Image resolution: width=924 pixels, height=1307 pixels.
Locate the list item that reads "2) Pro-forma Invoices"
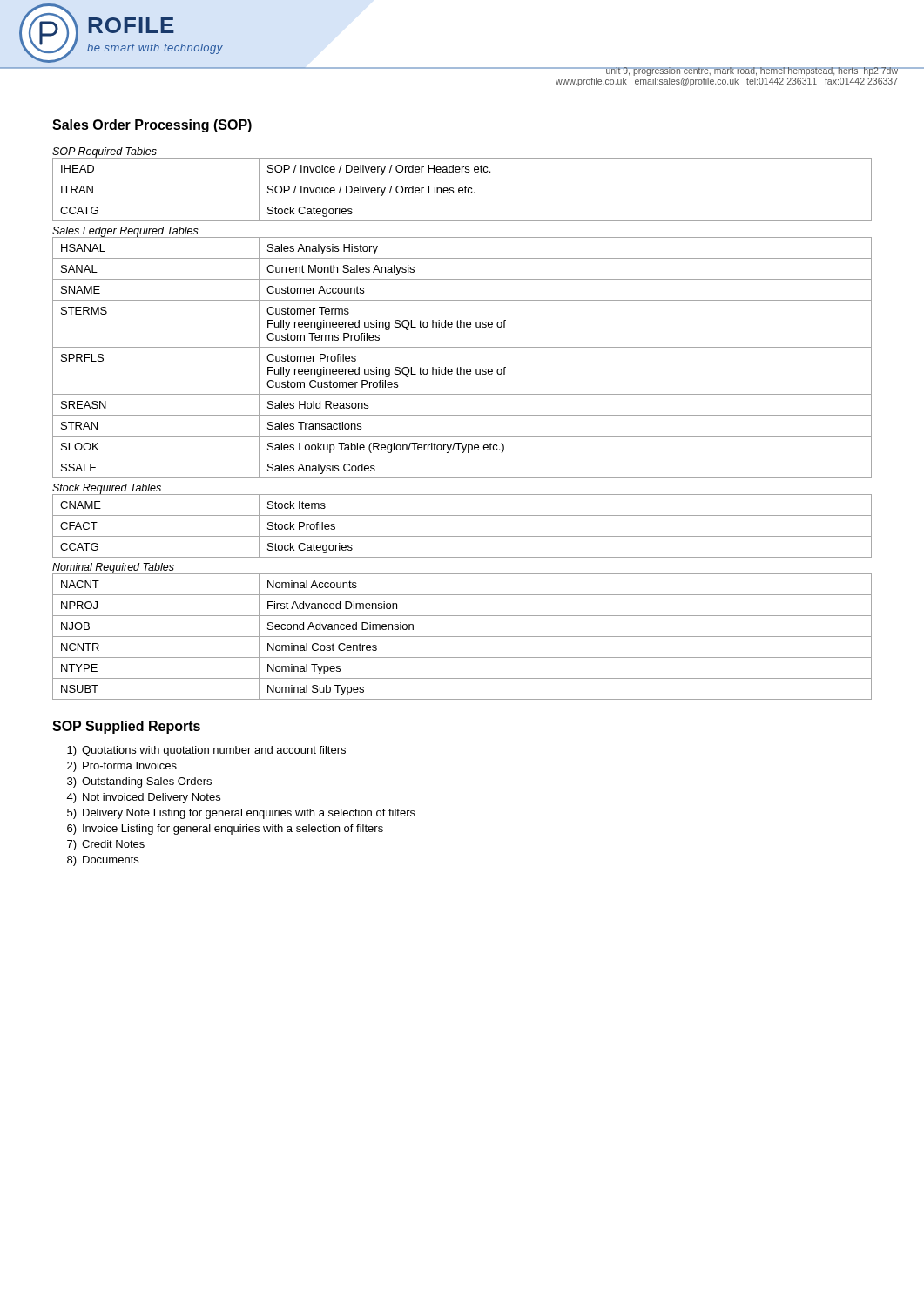click(x=115, y=766)
